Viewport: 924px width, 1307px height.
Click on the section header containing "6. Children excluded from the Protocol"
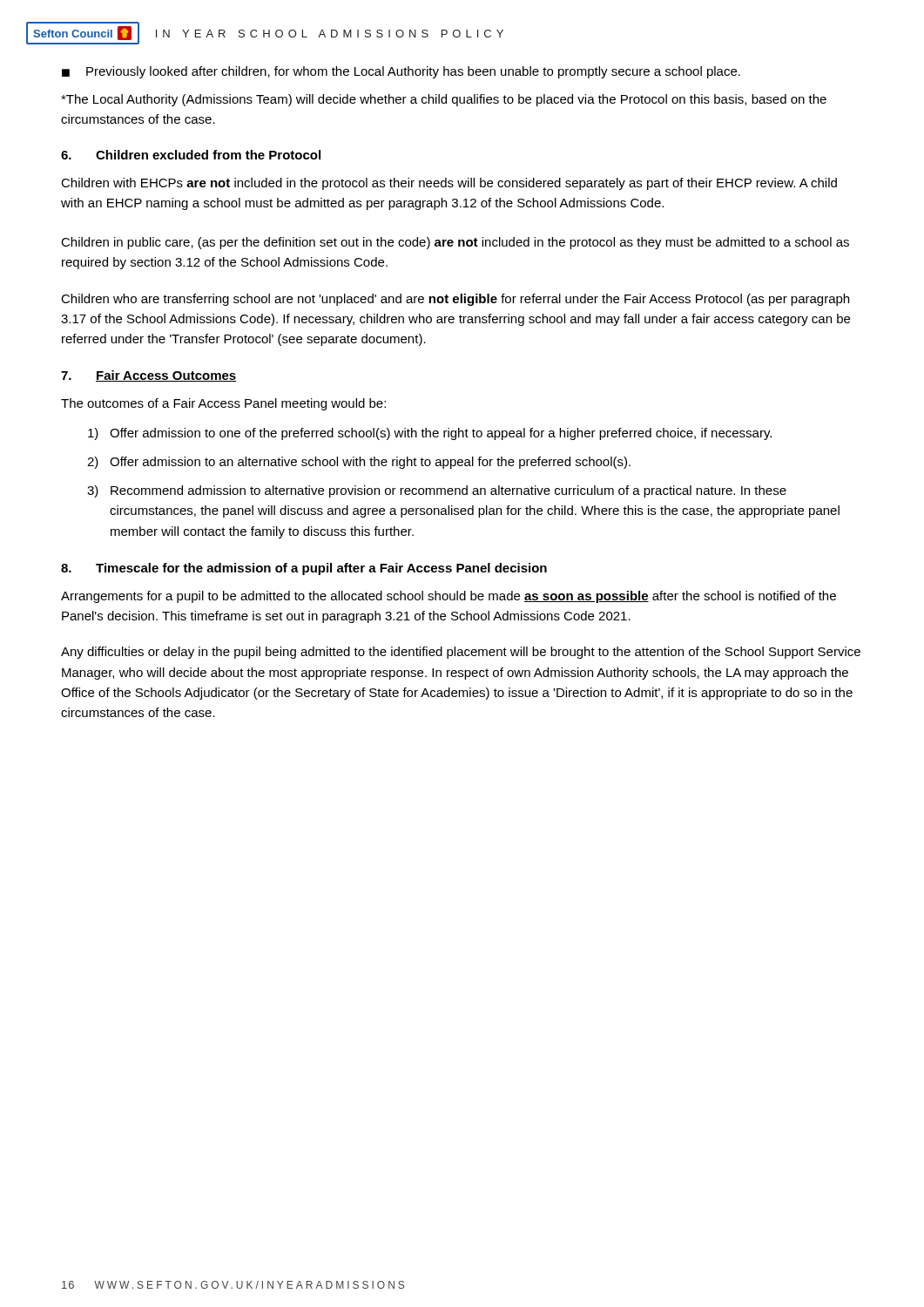click(x=191, y=154)
